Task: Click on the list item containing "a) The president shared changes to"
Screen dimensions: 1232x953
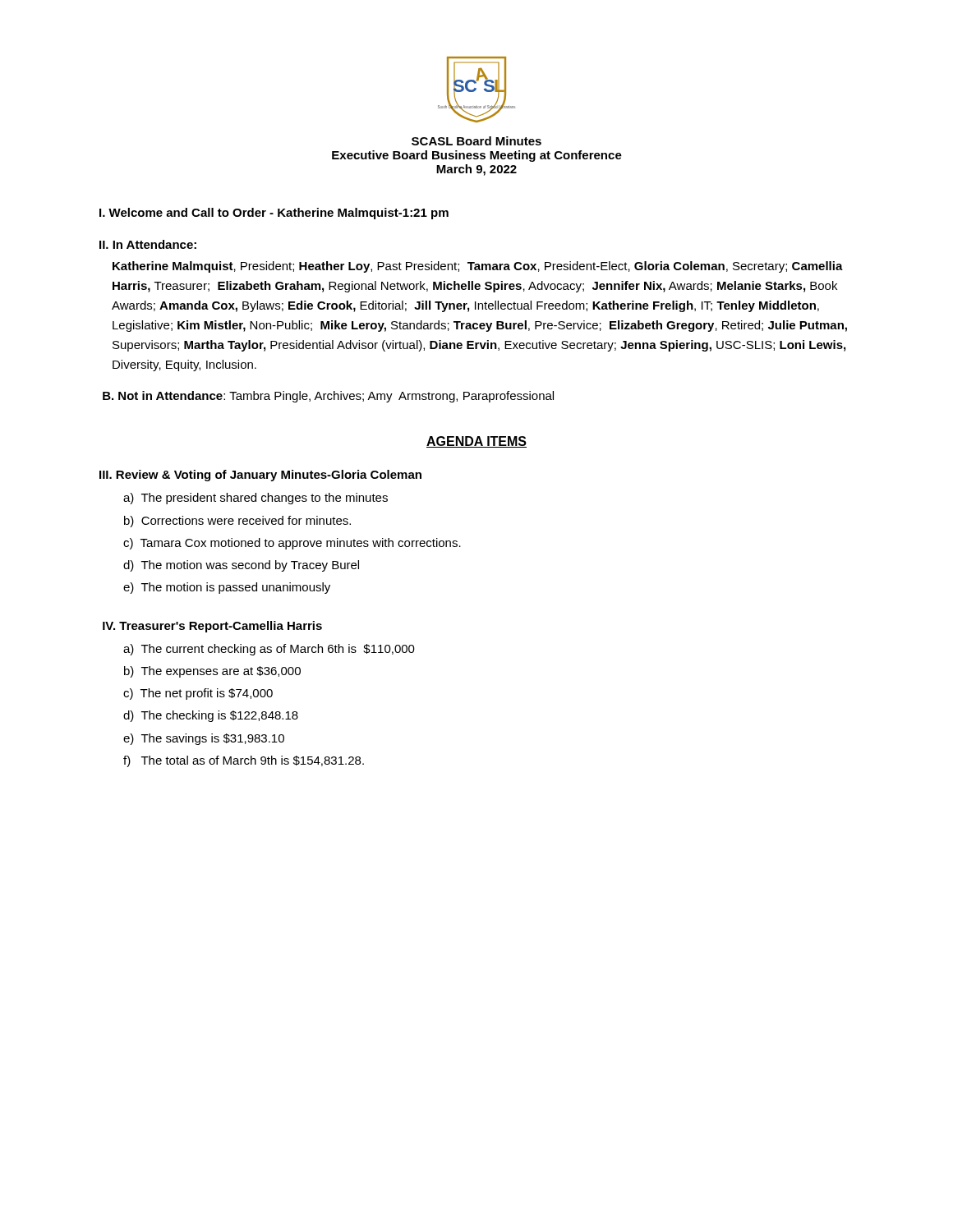Action: click(x=256, y=498)
